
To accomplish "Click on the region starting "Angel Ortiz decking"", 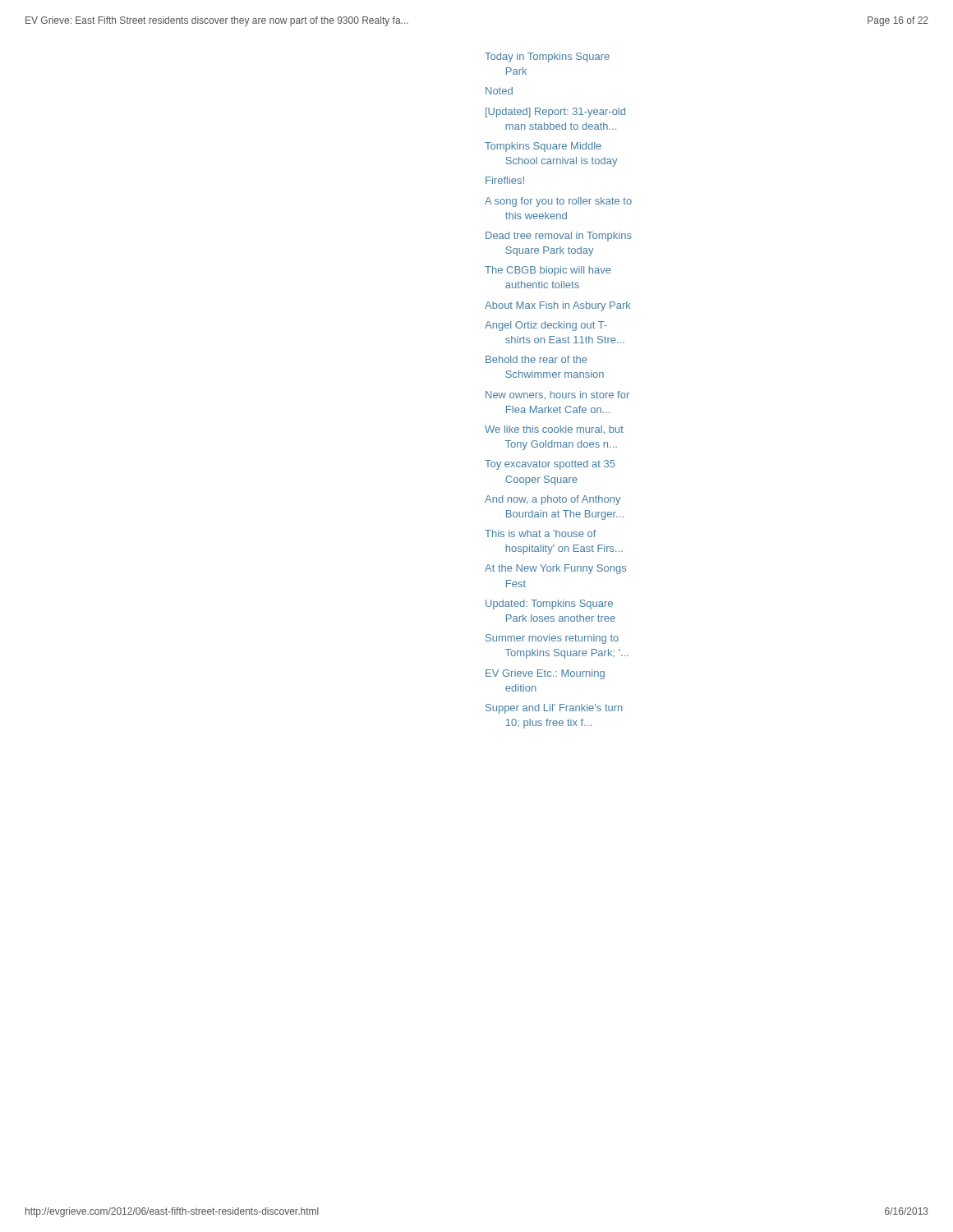I will (555, 332).
